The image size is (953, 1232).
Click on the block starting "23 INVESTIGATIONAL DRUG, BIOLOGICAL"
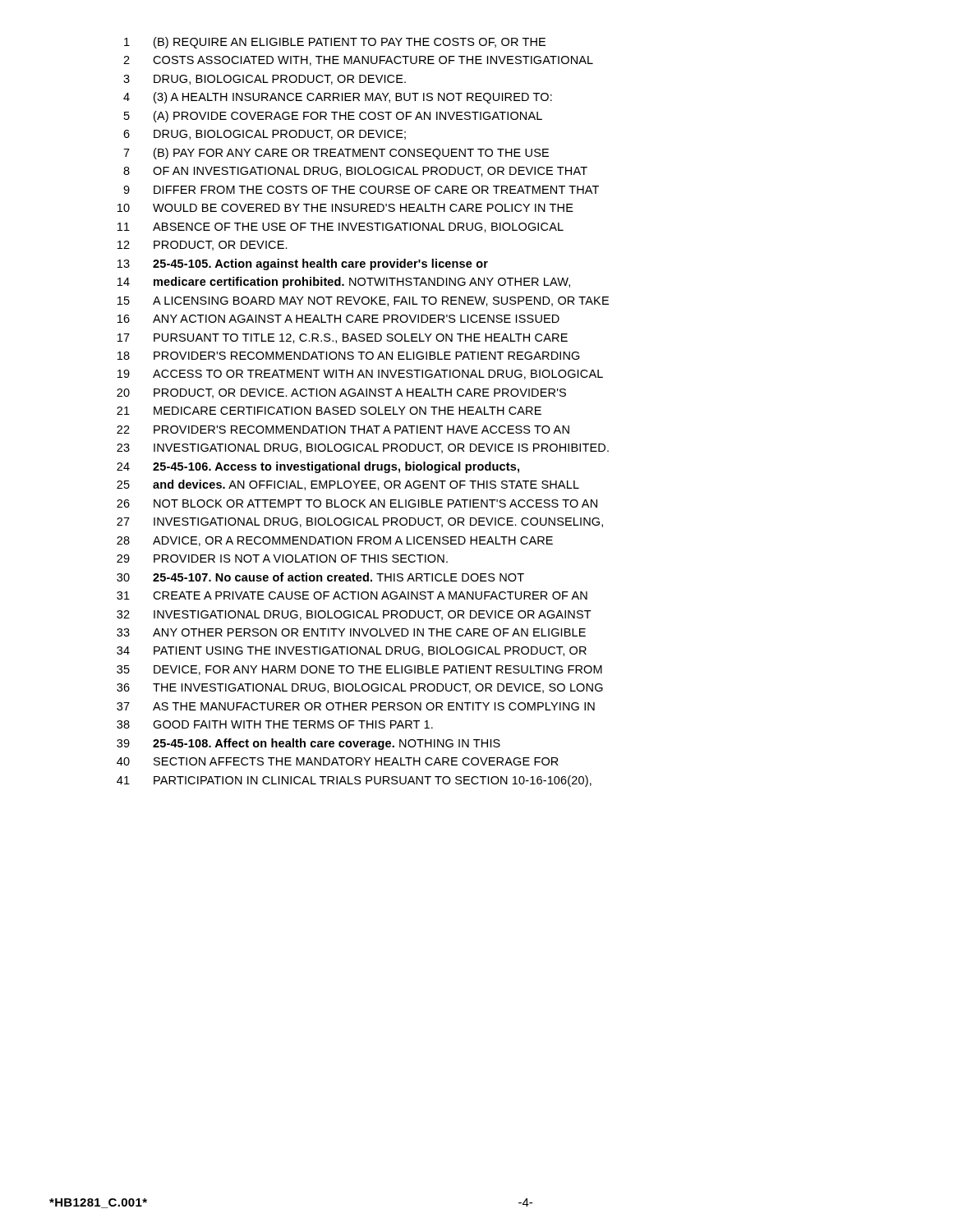click(485, 448)
